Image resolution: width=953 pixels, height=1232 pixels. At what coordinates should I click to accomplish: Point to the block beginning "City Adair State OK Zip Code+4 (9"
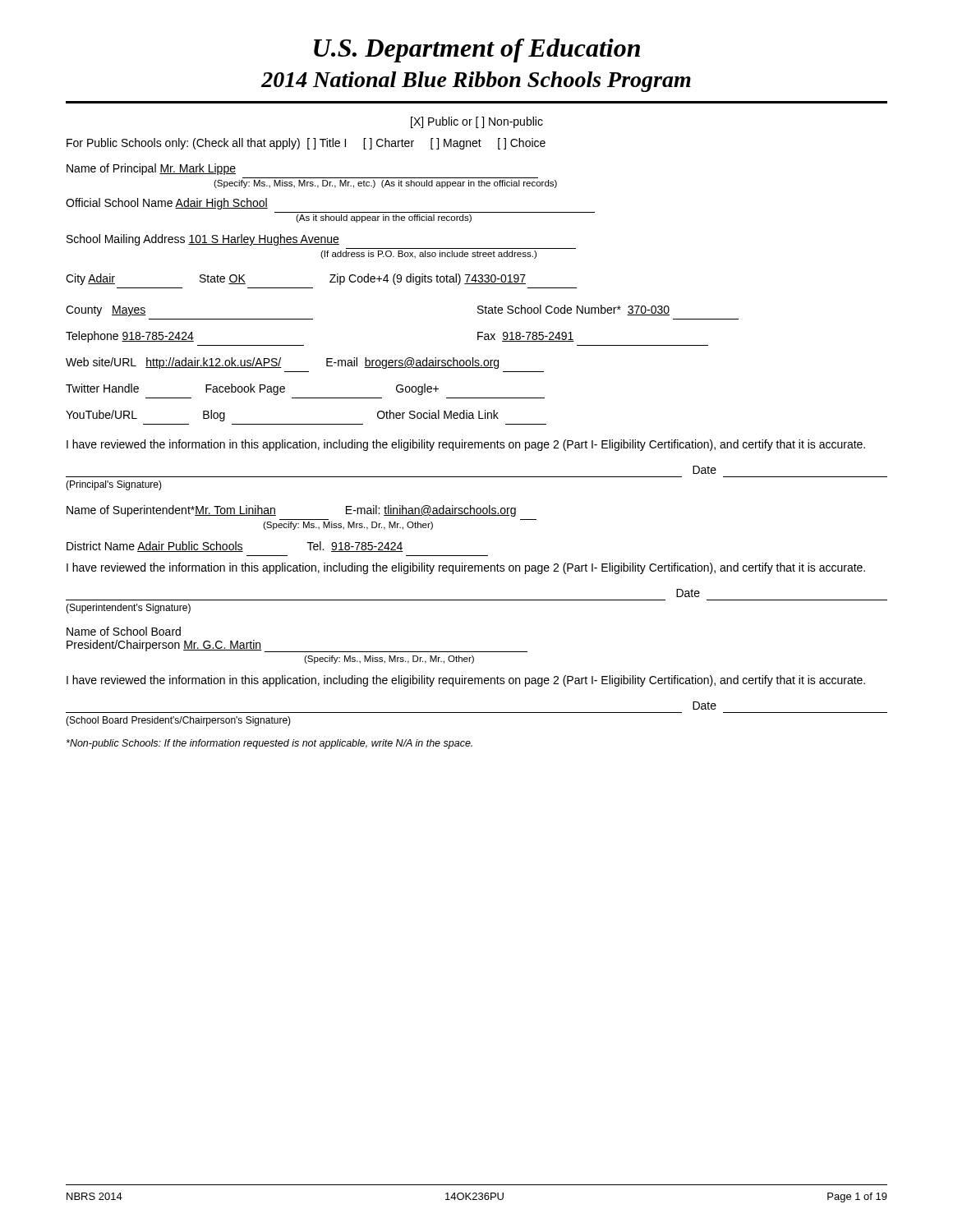(321, 279)
